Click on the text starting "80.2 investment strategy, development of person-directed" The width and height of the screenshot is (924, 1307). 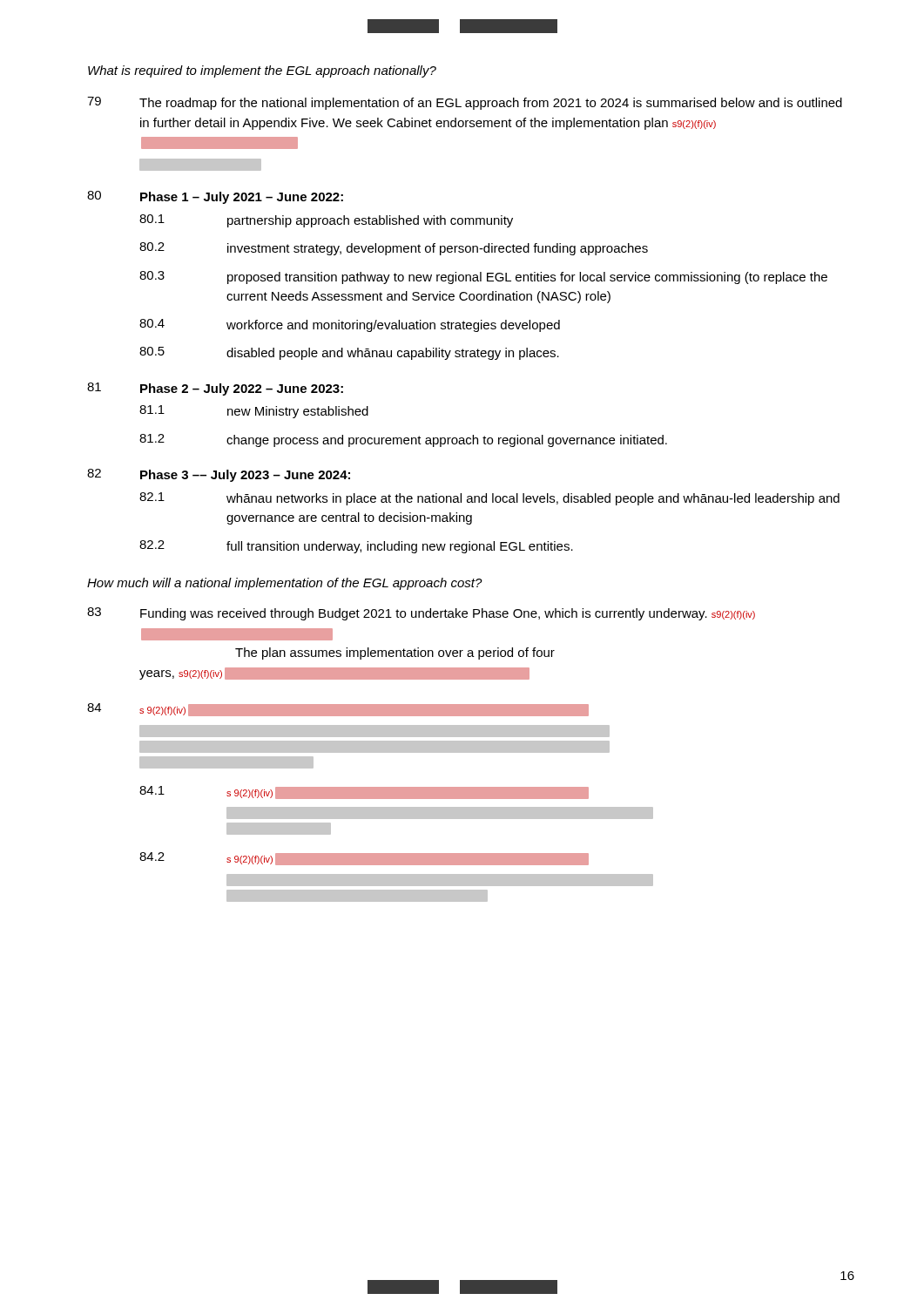pyautogui.click(x=471, y=249)
